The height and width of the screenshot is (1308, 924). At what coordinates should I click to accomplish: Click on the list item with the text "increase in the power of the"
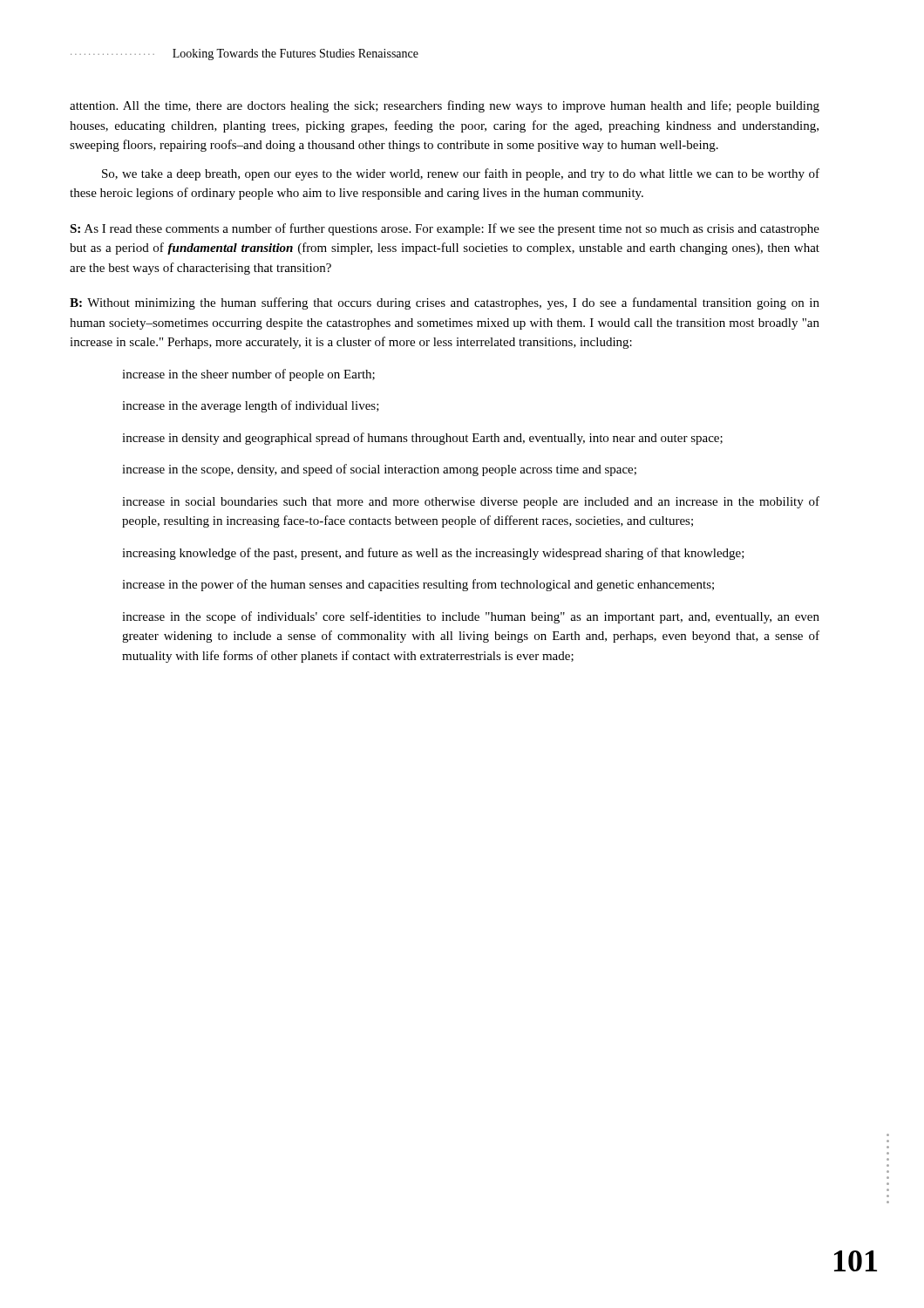pos(418,584)
